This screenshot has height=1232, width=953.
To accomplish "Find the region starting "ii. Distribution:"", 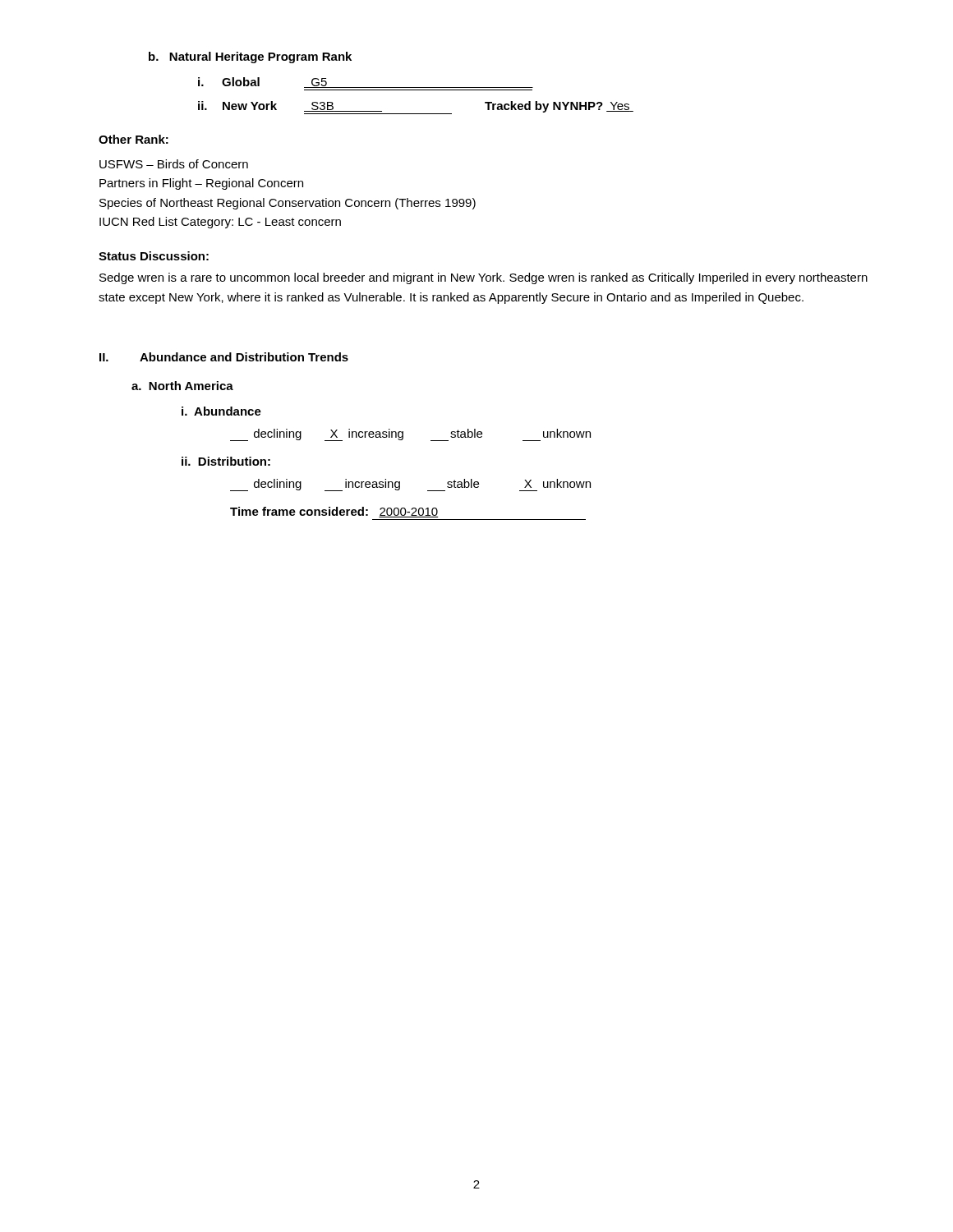I will point(226,461).
